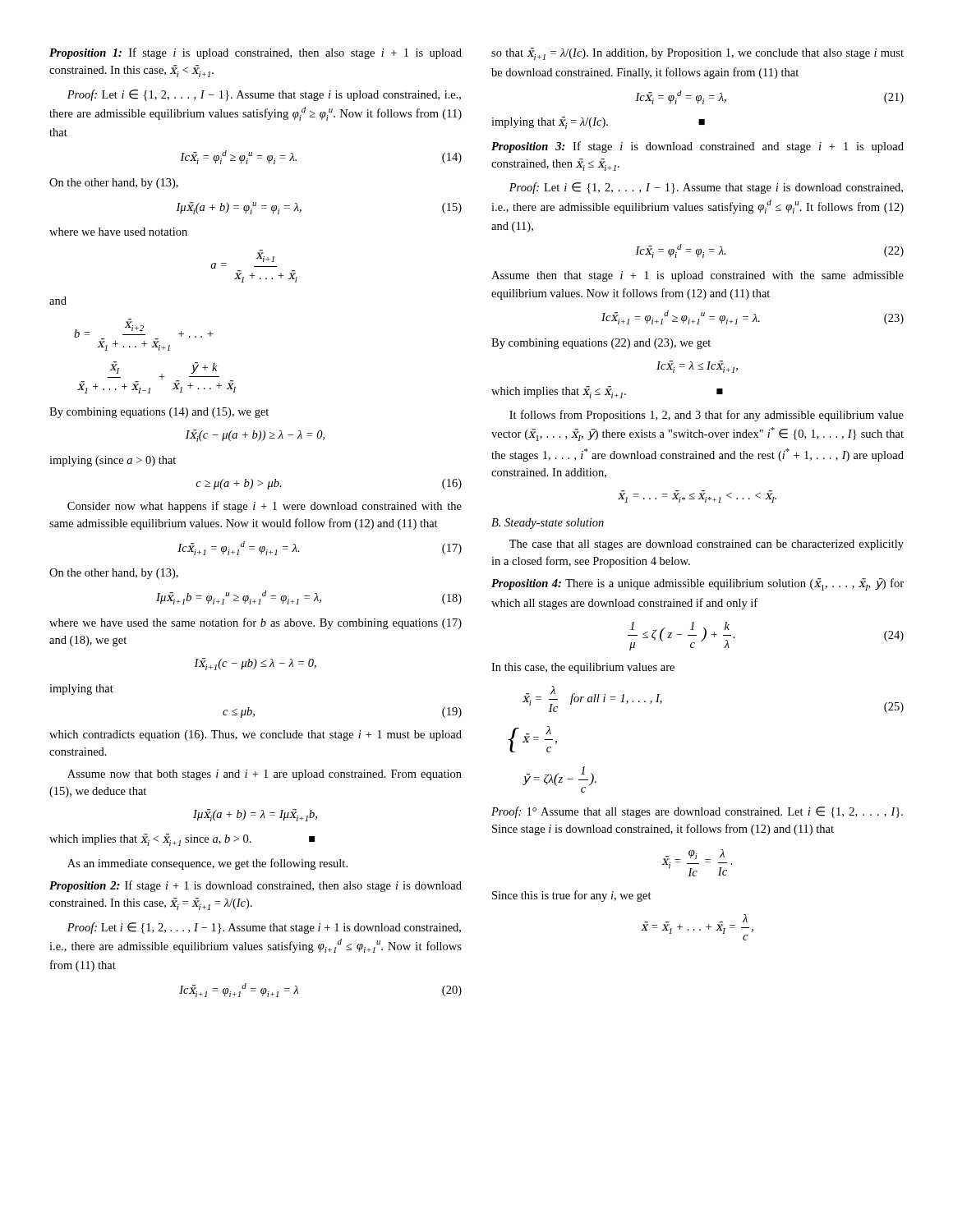Click on the region starting "Iμx̄i(a + b) = φiu = φi"

[255, 207]
